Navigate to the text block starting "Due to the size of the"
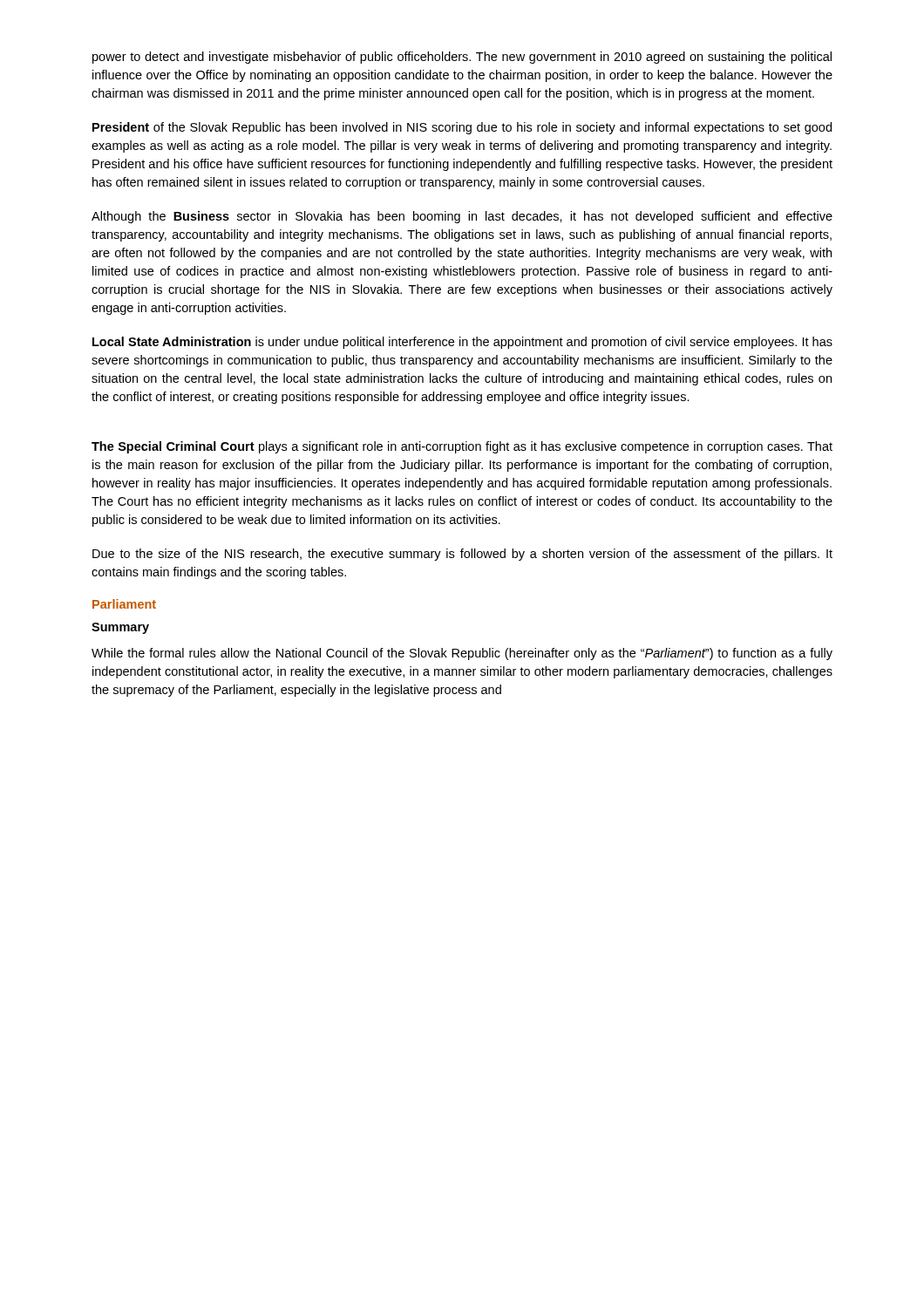This screenshot has height=1308, width=924. [462, 563]
